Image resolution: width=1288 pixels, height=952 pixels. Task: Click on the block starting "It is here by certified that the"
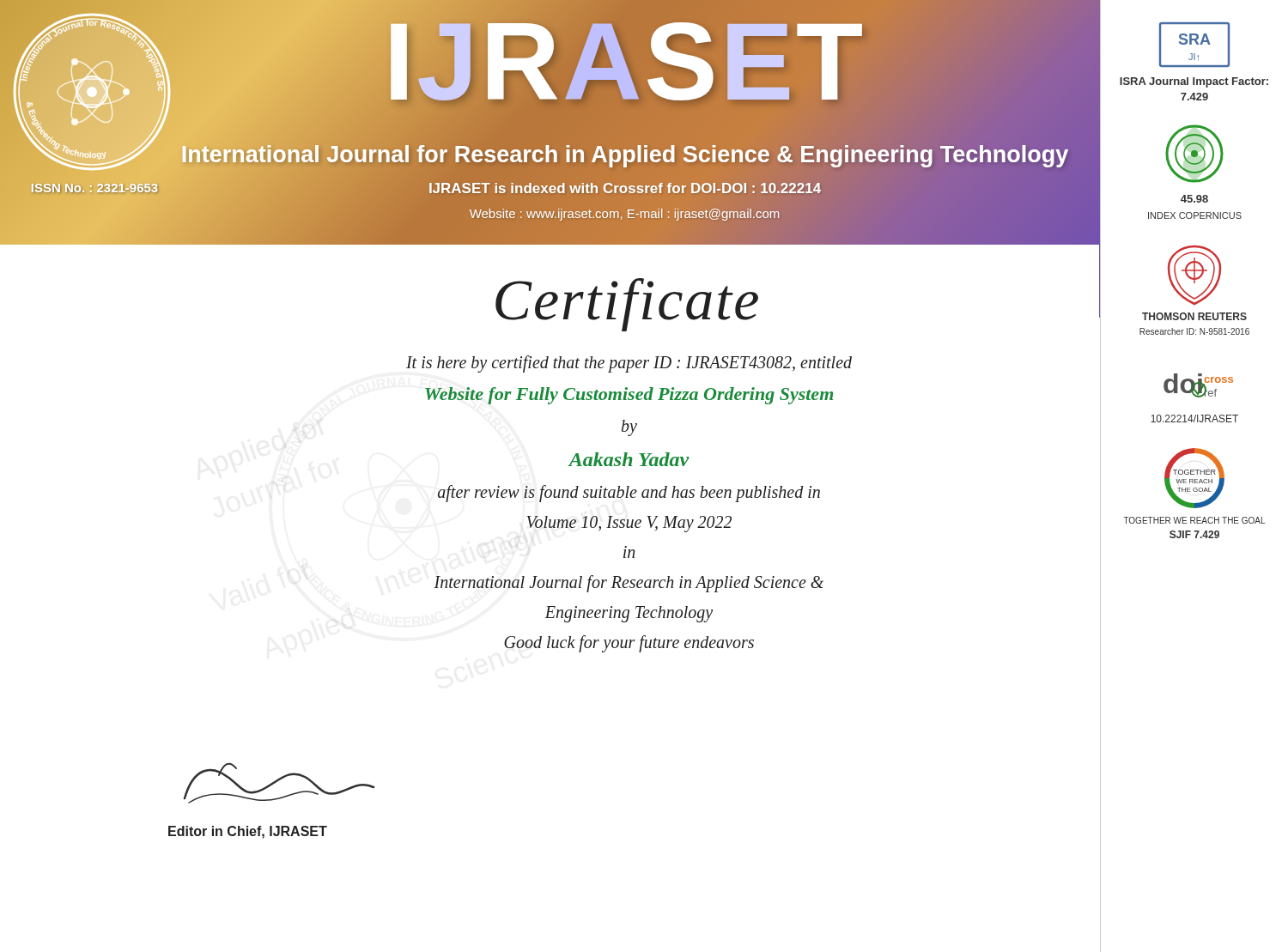pyautogui.click(x=629, y=502)
